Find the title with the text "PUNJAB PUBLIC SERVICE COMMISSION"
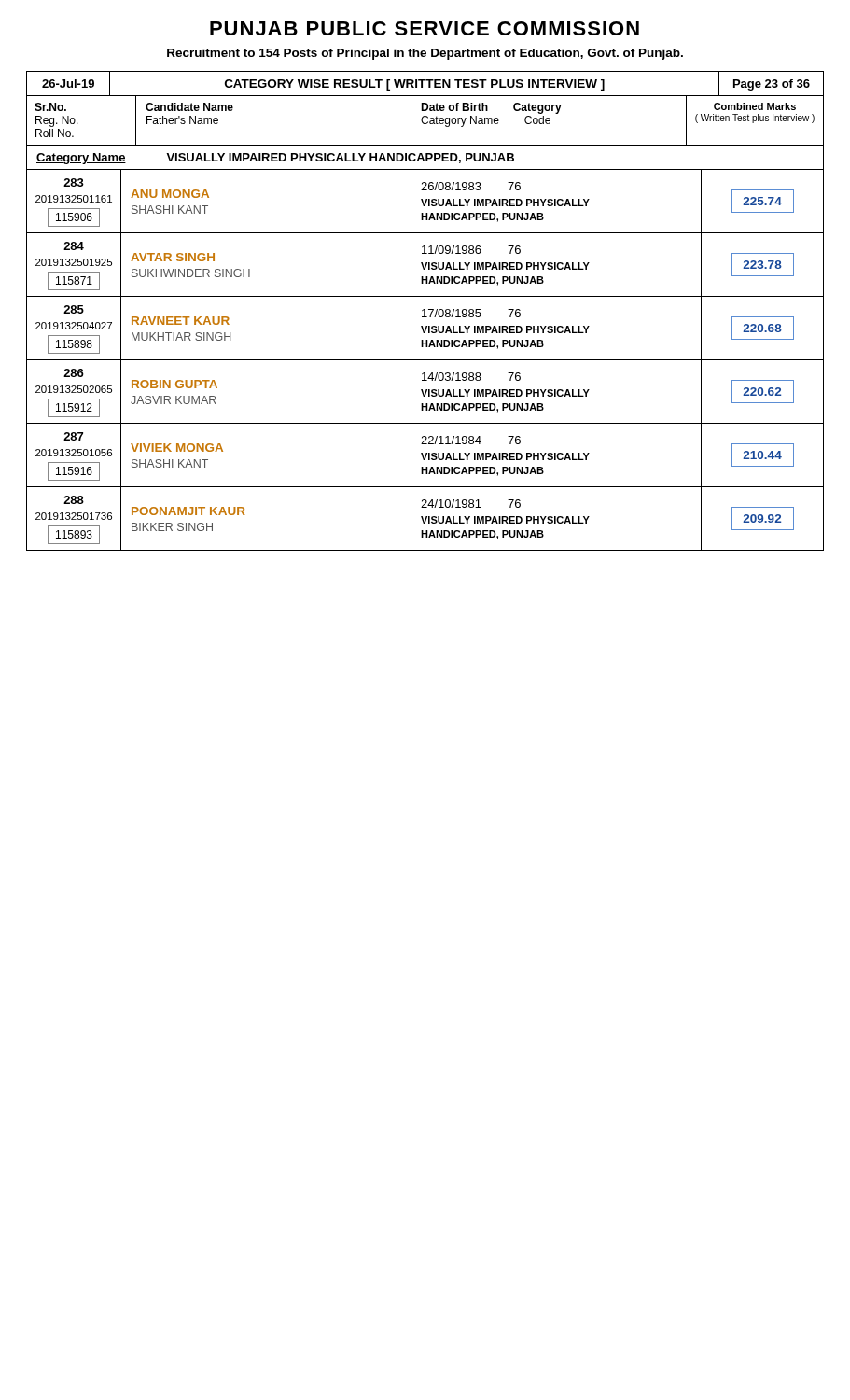The image size is (850, 1400). pyautogui.click(x=425, y=28)
